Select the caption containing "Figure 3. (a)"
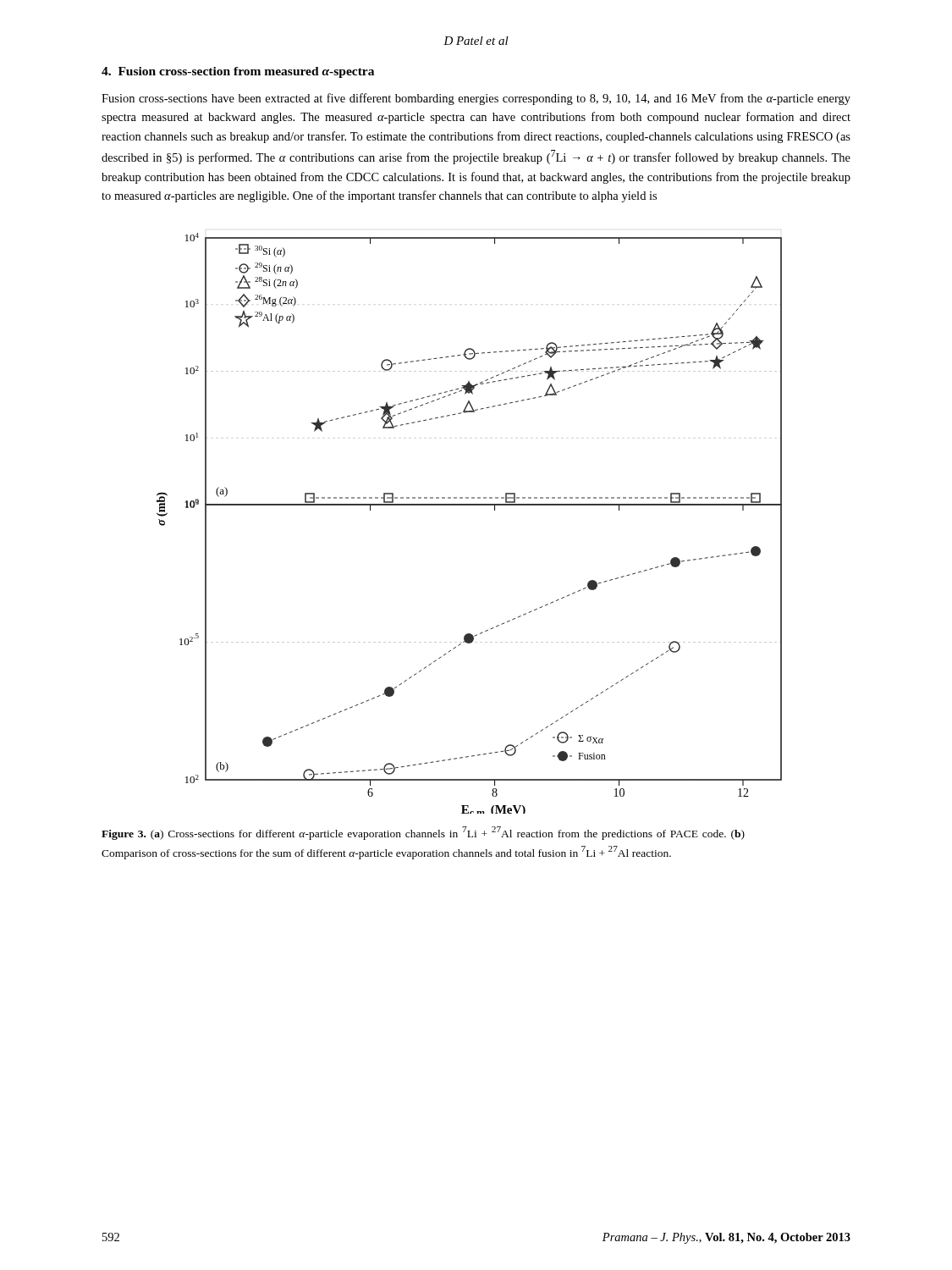This screenshot has height=1270, width=952. 423,841
